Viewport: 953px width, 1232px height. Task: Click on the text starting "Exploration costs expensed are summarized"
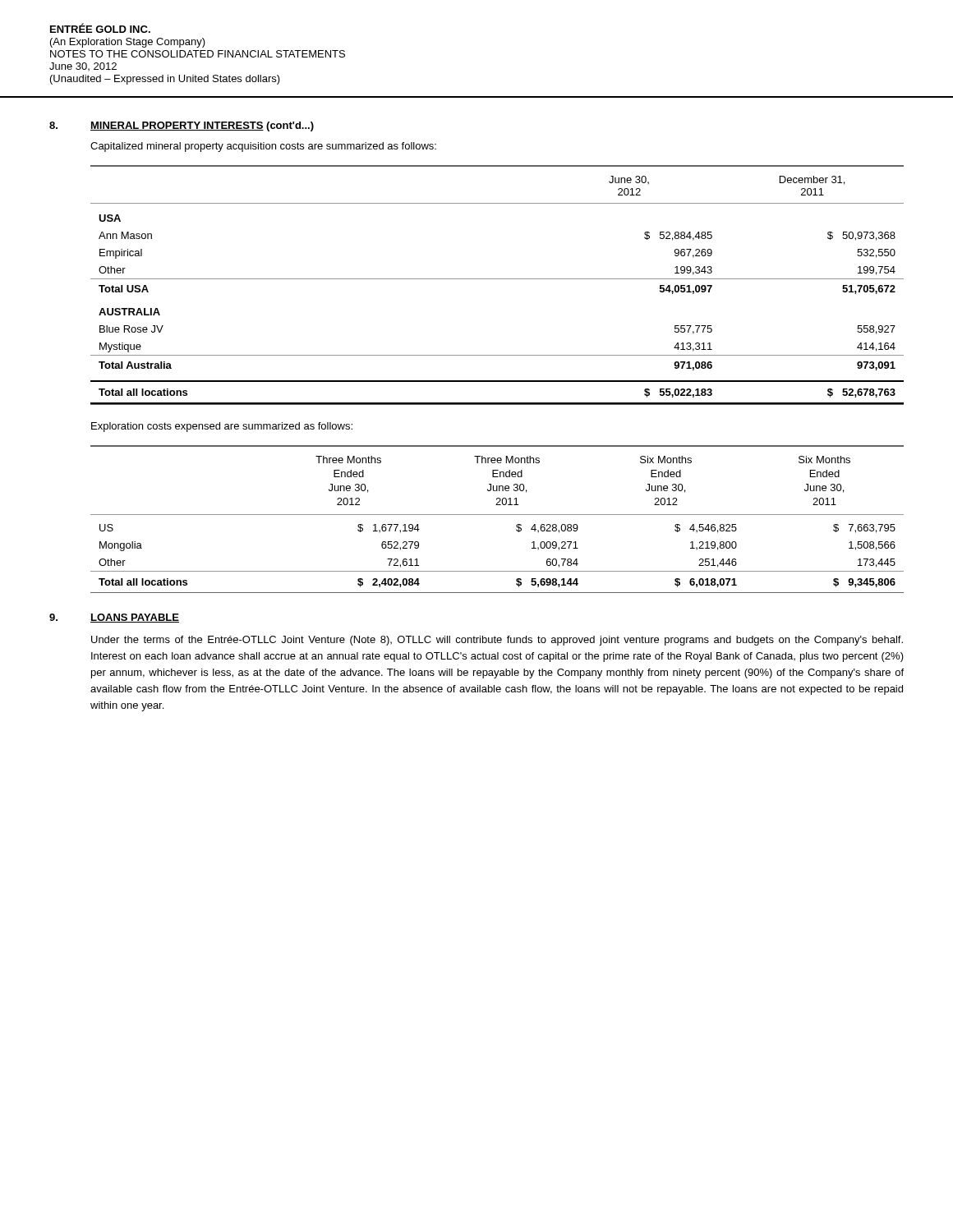point(222,426)
